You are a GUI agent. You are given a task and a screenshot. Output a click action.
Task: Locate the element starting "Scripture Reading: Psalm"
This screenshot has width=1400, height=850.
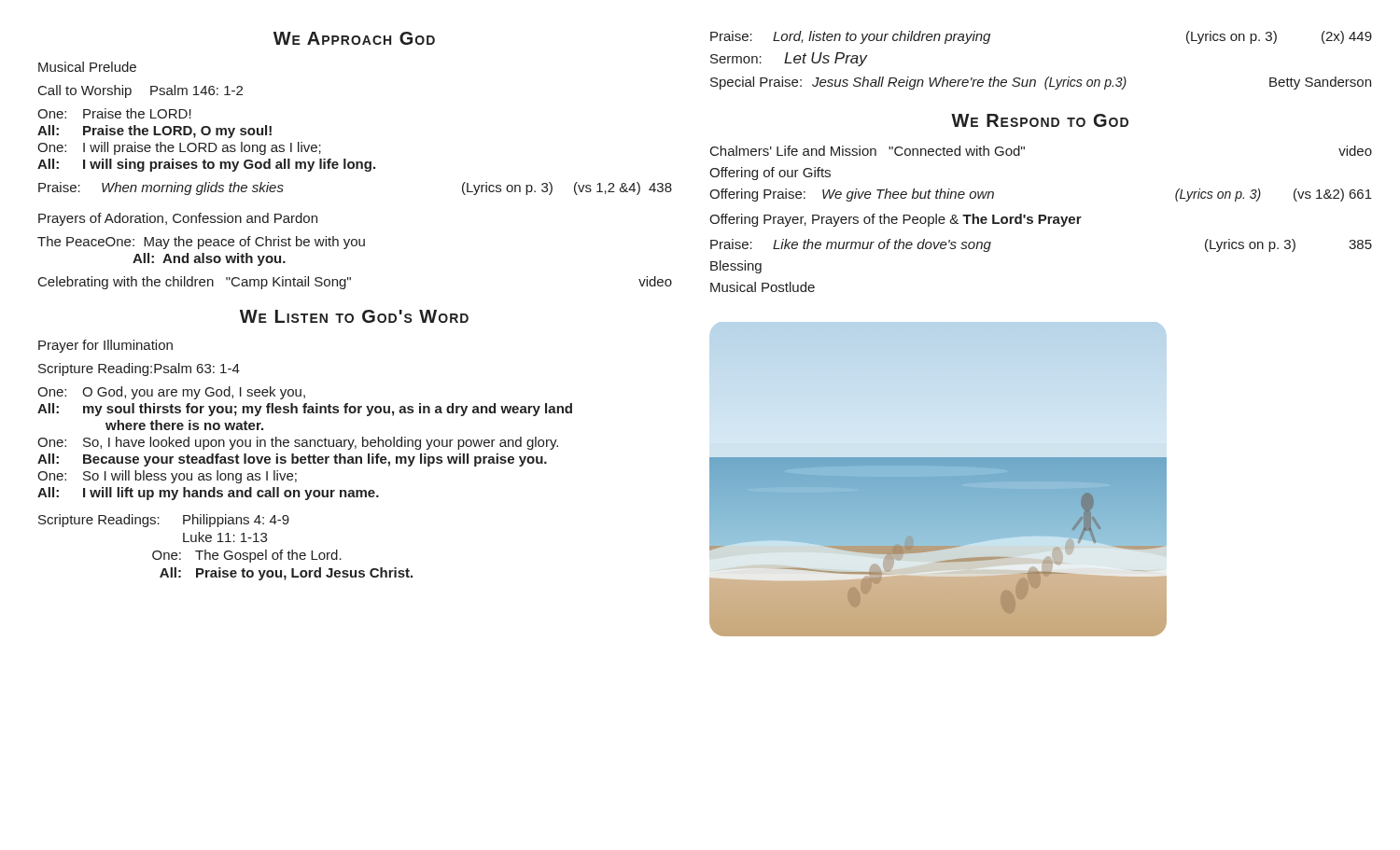[139, 369]
